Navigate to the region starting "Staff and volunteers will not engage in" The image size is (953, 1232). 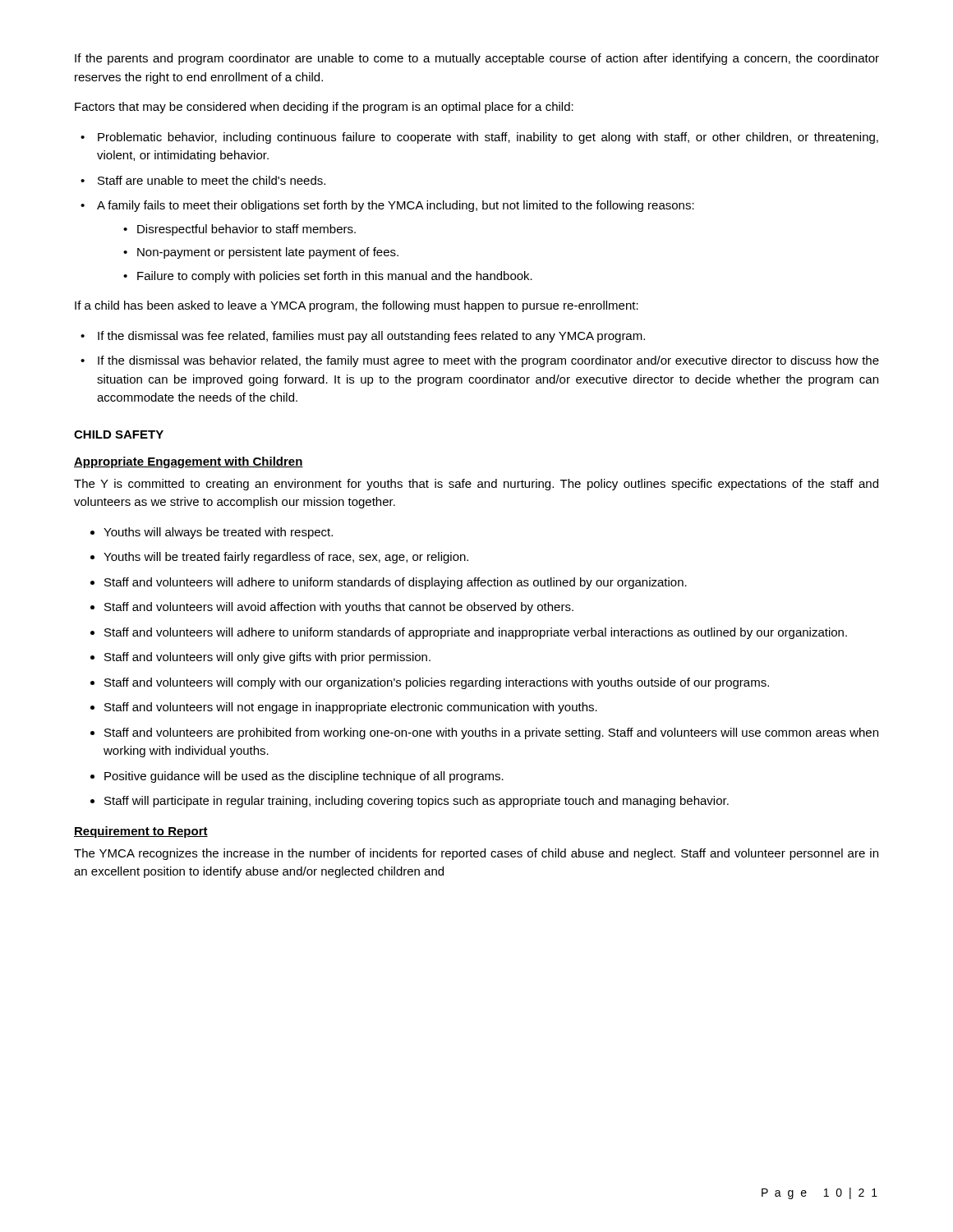click(351, 707)
